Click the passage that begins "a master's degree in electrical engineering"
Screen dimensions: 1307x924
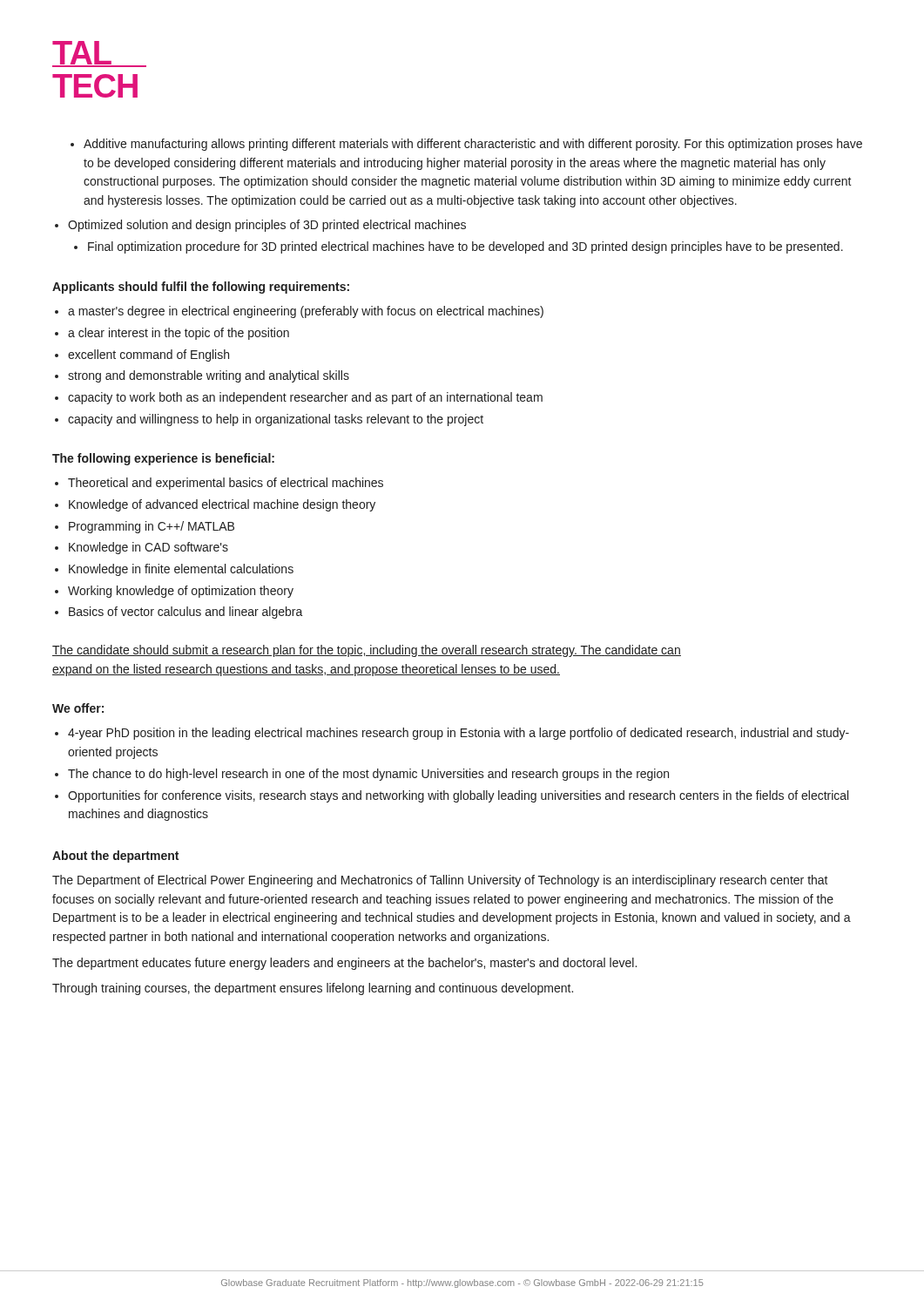click(x=306, y=311)
